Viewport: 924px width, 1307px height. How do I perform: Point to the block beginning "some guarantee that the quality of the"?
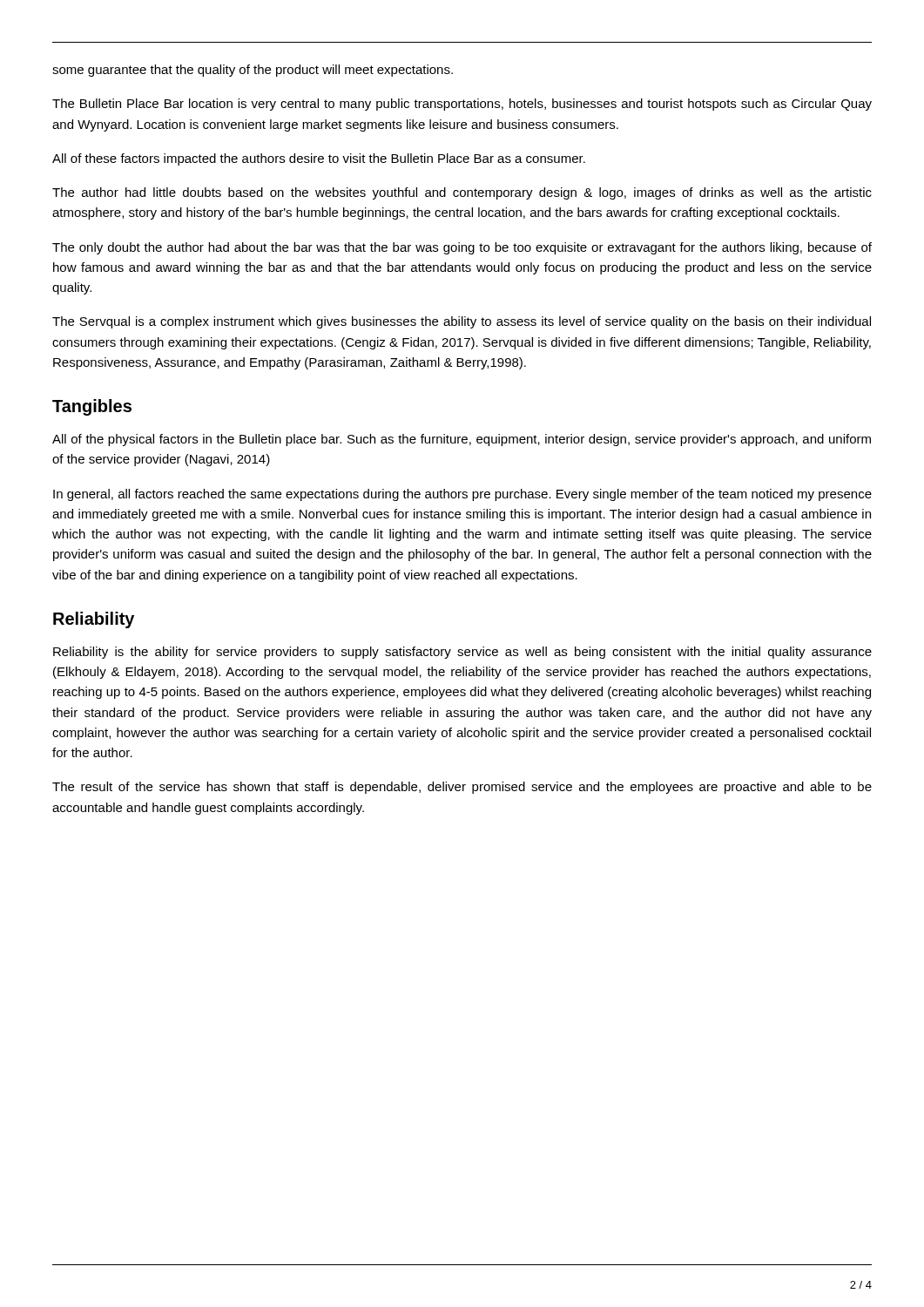click(253, 69)
